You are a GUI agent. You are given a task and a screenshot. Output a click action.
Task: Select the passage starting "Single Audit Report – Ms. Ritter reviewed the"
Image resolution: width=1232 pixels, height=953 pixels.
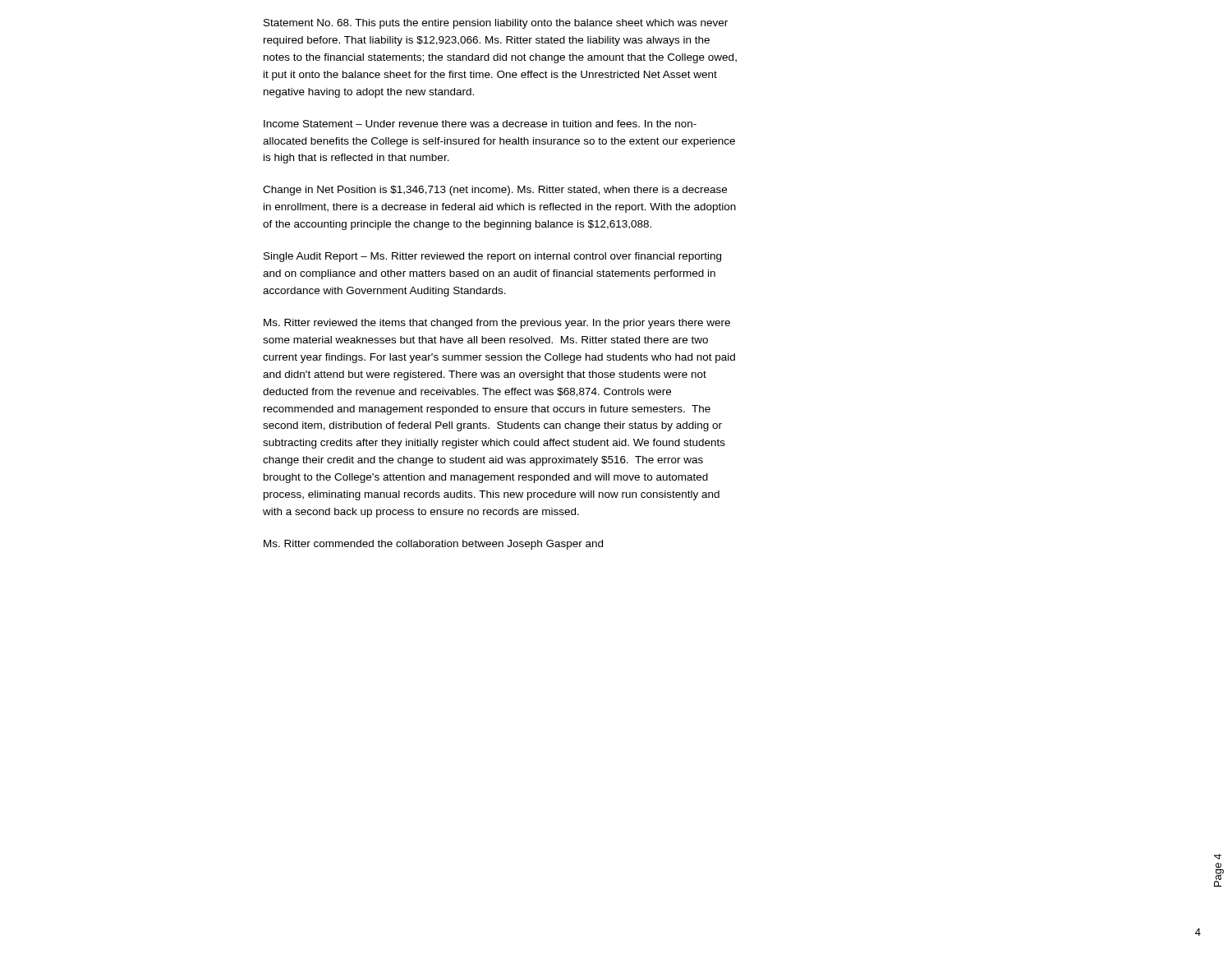492,273
